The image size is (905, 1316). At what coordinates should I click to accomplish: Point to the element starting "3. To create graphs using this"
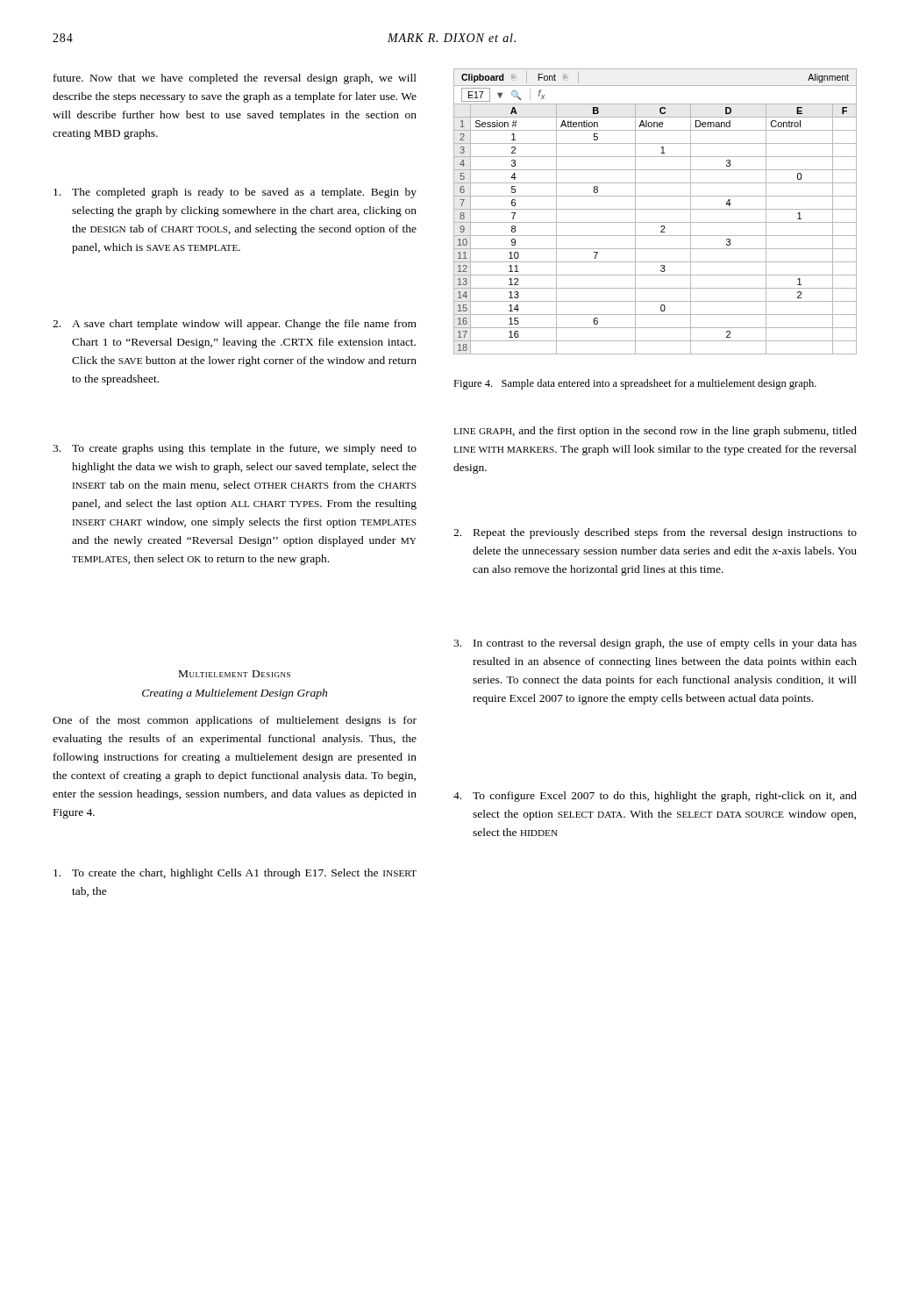[235, 503]
